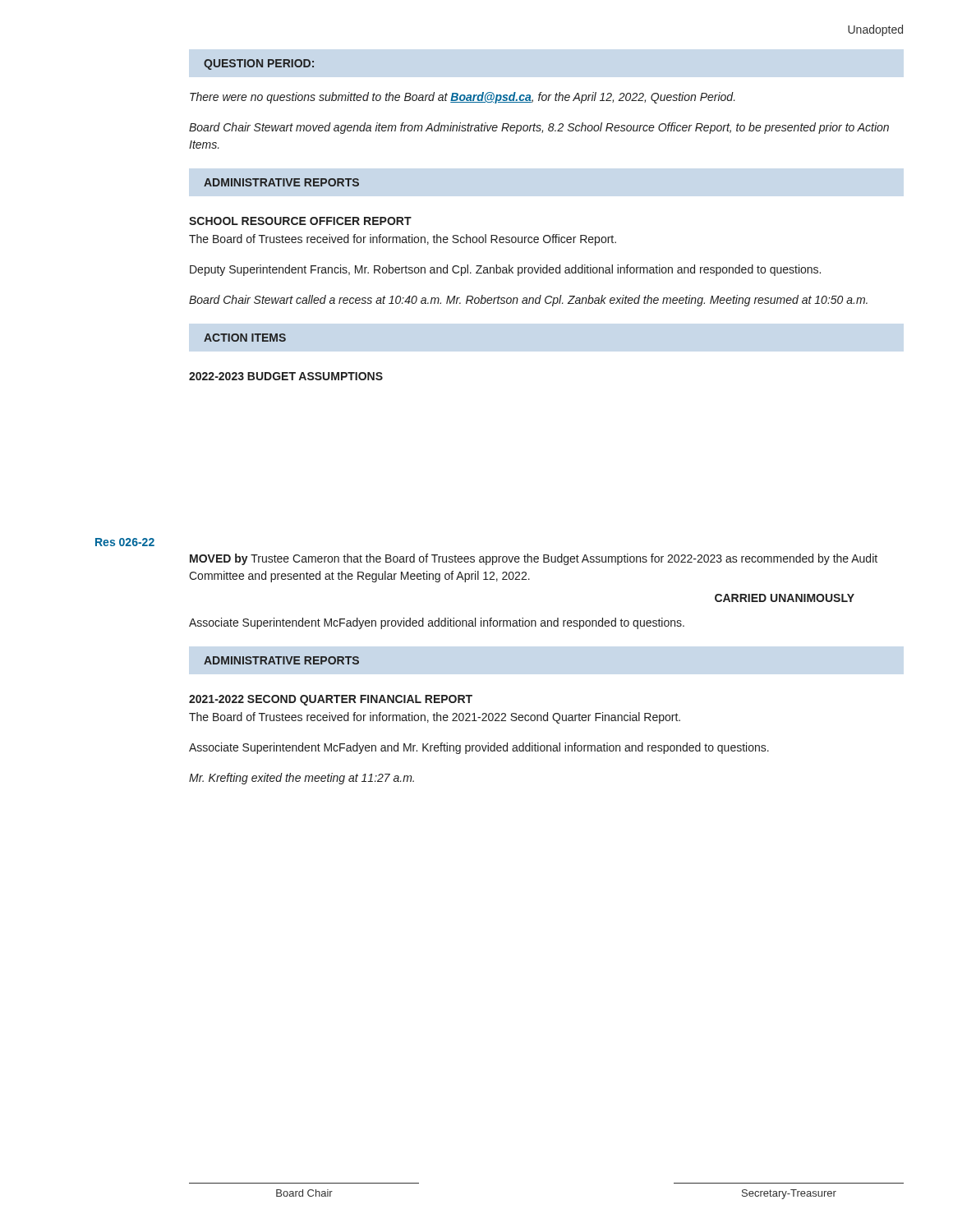Screen dimensions: 1232x953
Task: Find the section header with the text "2021-2022 SECOND QUARTER FINANCIAL REPORT"
Action: pyautogui.click(x=331, y=699)
